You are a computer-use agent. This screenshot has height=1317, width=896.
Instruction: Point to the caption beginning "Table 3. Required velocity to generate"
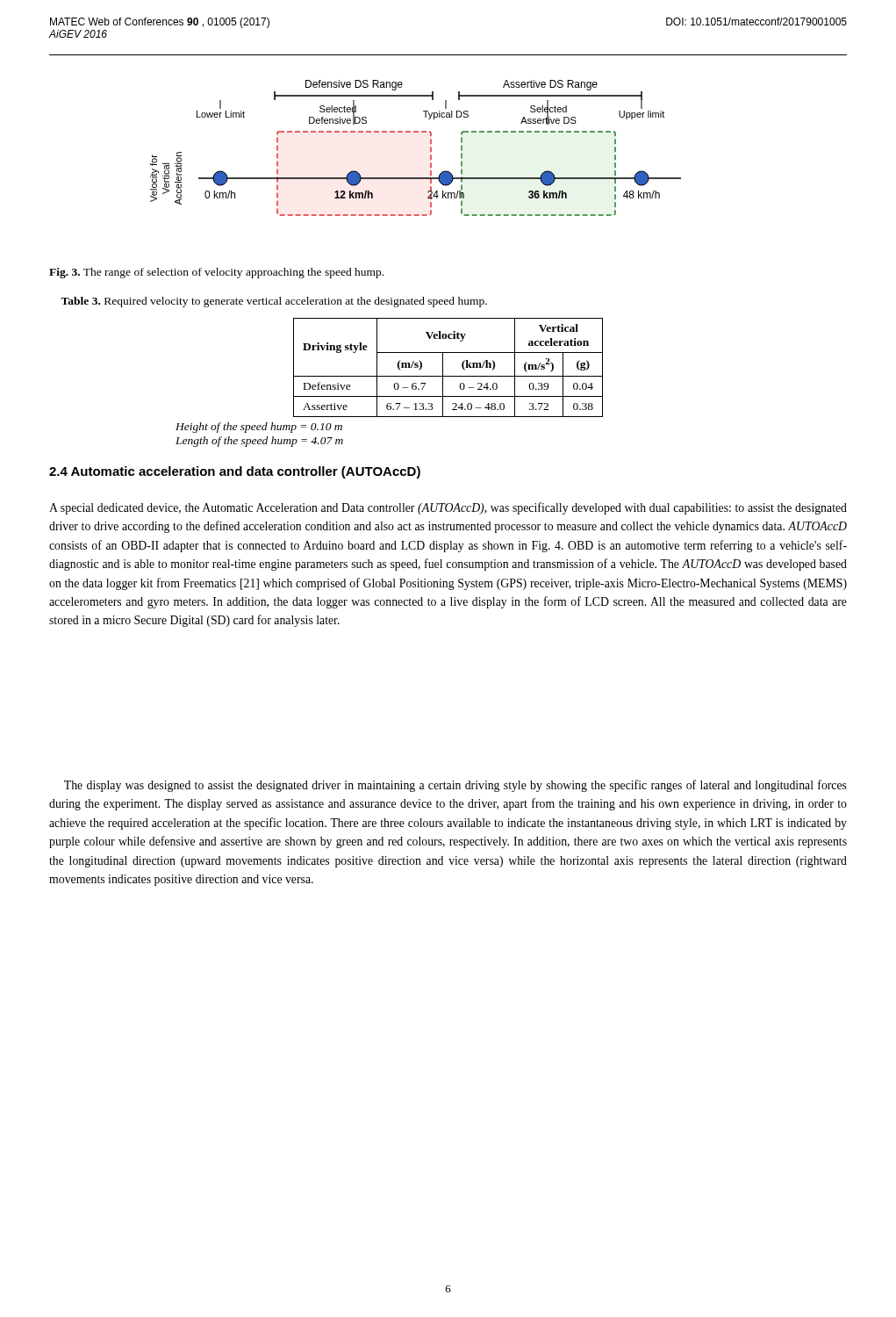point(268,301)
